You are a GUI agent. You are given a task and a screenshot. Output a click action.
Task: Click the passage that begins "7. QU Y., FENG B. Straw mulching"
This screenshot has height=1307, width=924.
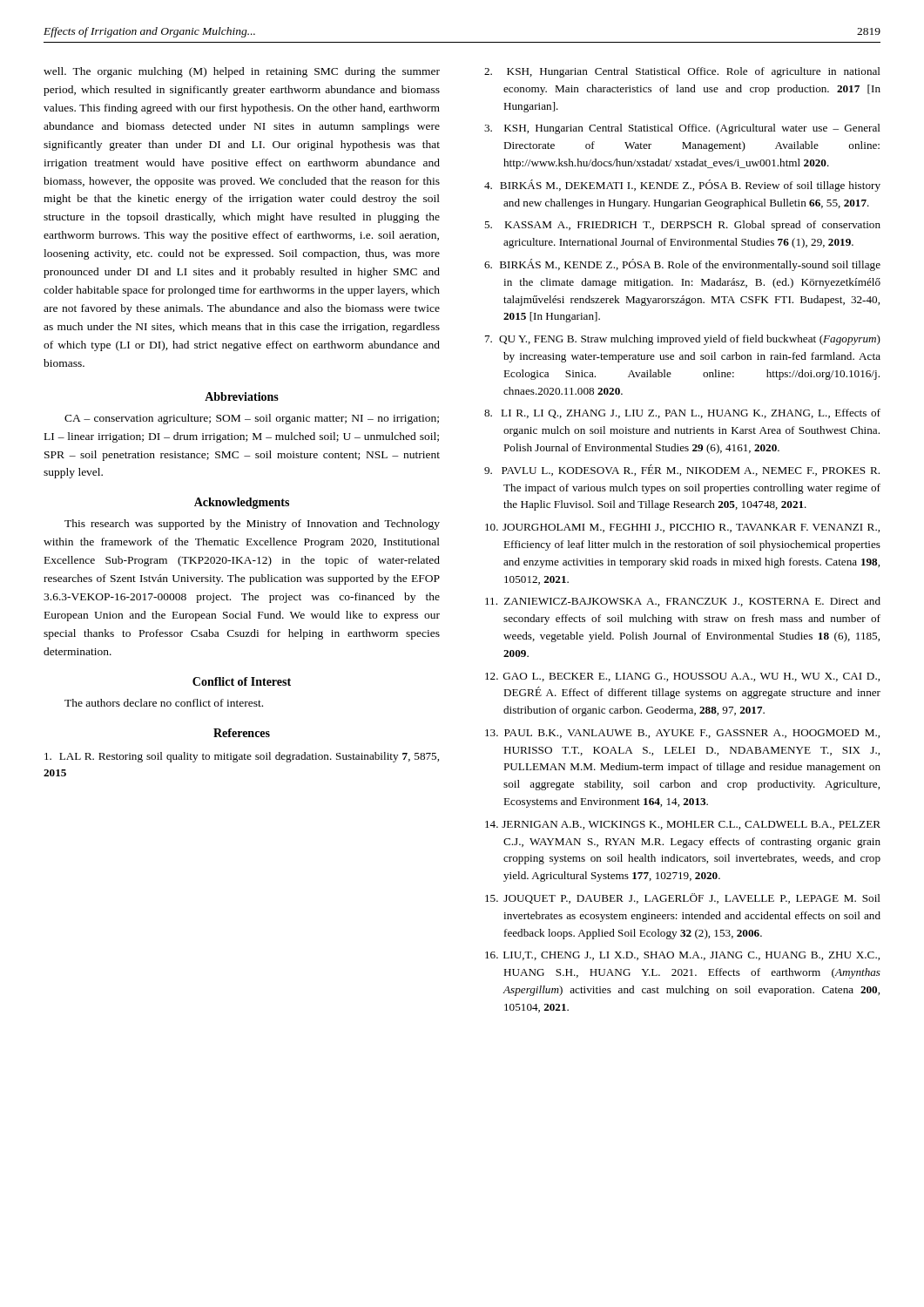(682, 365)
